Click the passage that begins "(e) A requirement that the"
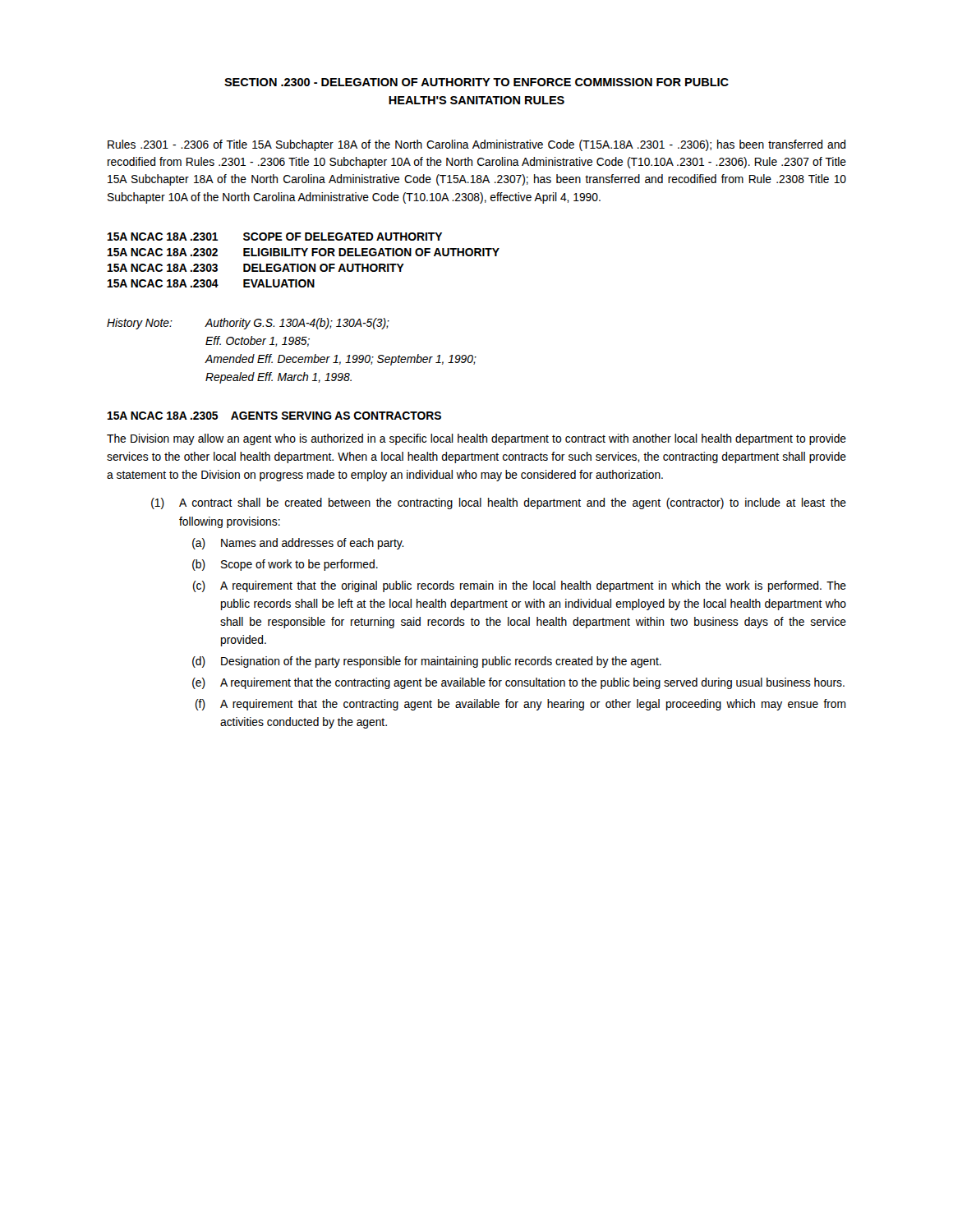The width and height of the screenshot is (953, 1232). coord(505,683)
